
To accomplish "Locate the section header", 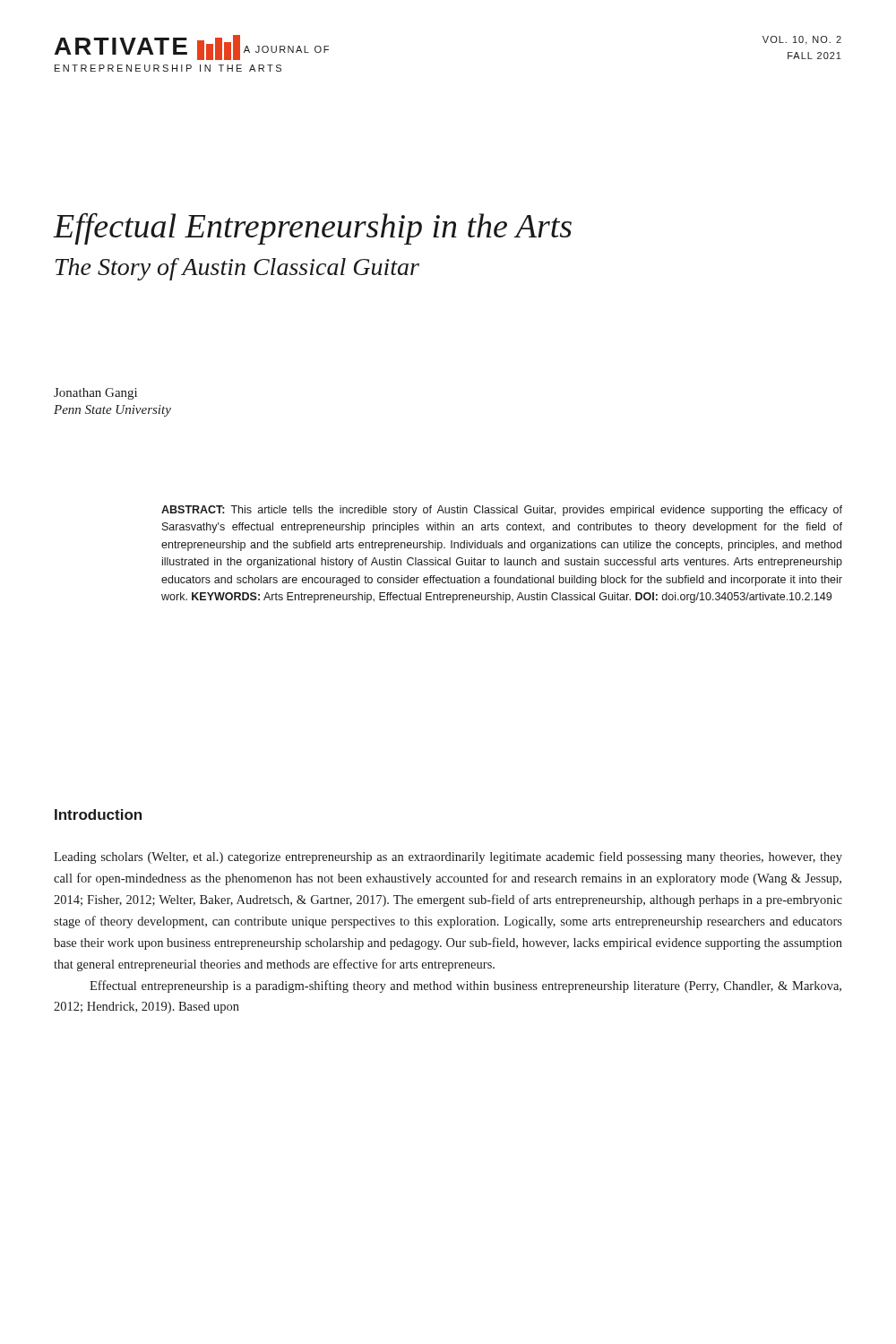I will click(x=98, y=815).
